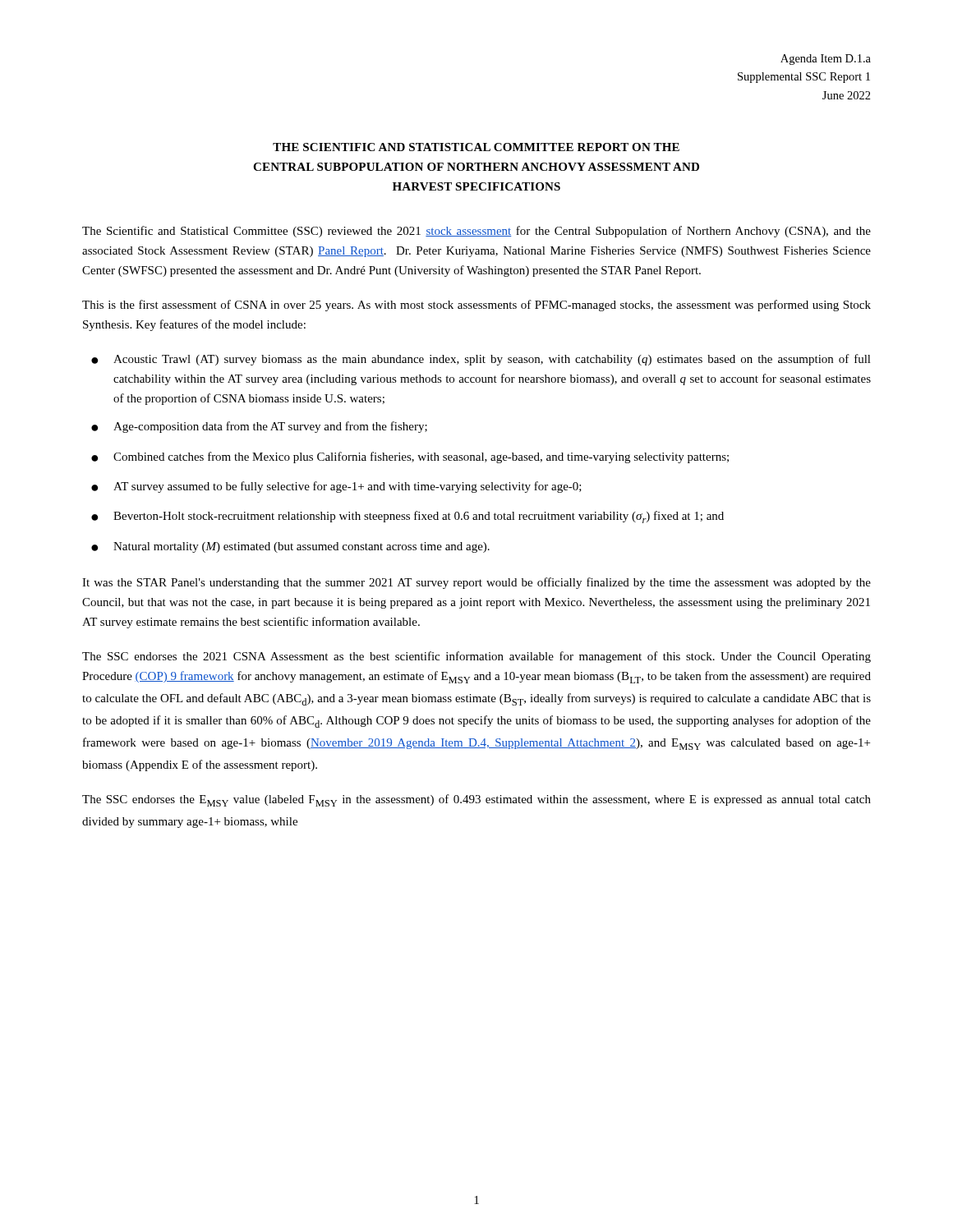953x1232 pixels.
Task: Click the passage that begins "● Age-composition data from the"
Action: (x=259, y=427)
